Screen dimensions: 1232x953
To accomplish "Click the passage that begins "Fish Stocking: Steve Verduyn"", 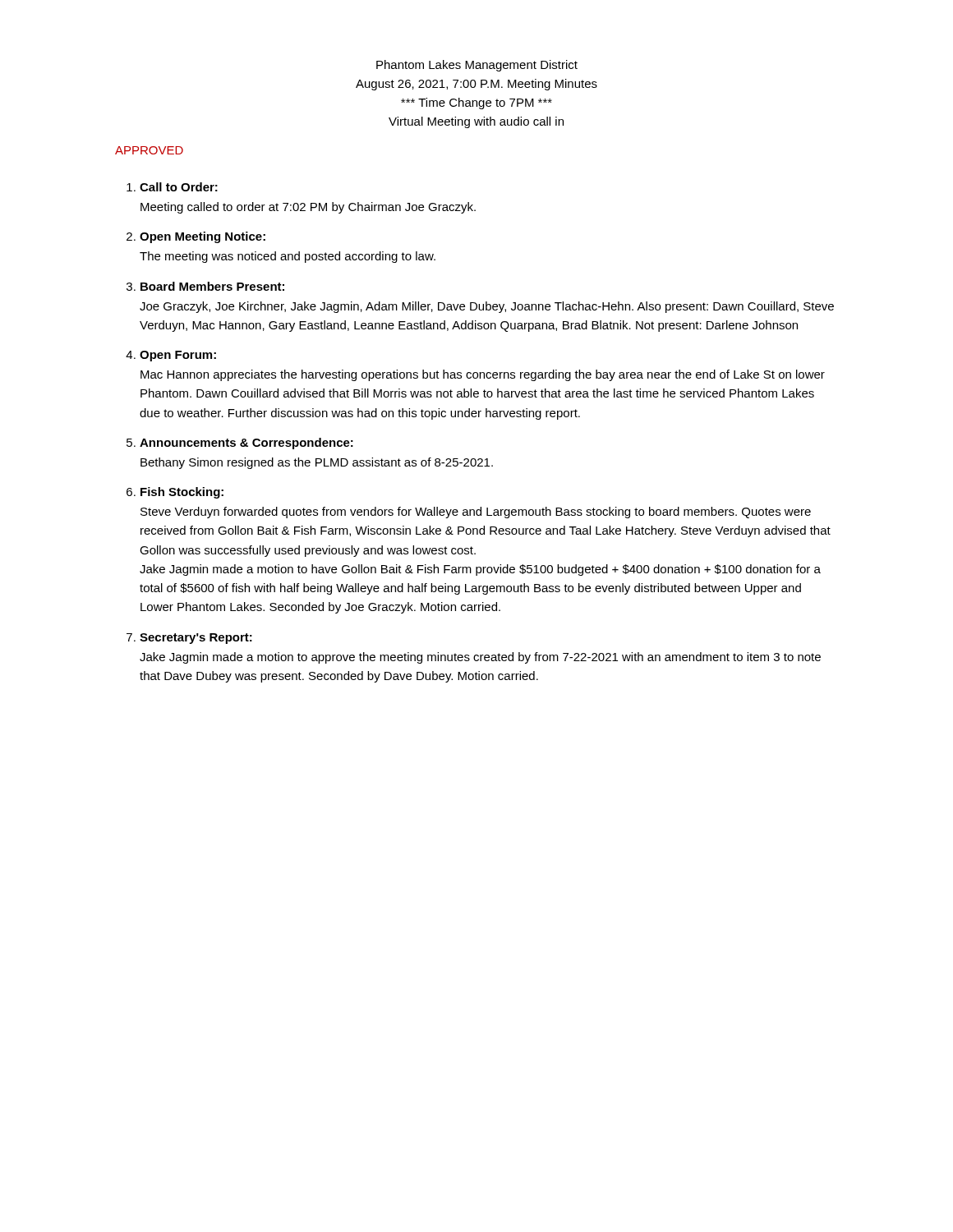I will coord(182,493).
